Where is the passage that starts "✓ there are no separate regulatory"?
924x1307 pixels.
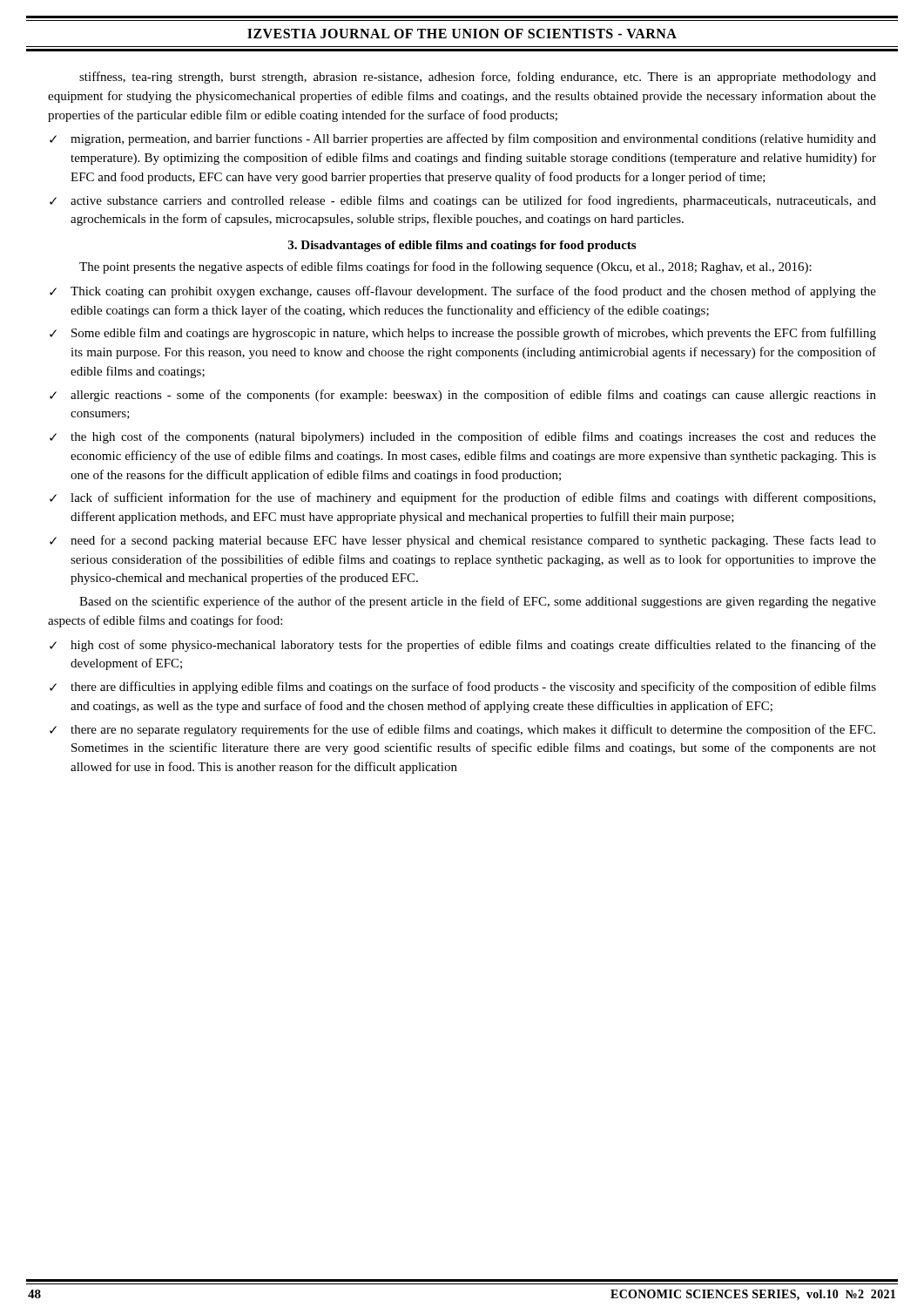(x=462, y=749)
